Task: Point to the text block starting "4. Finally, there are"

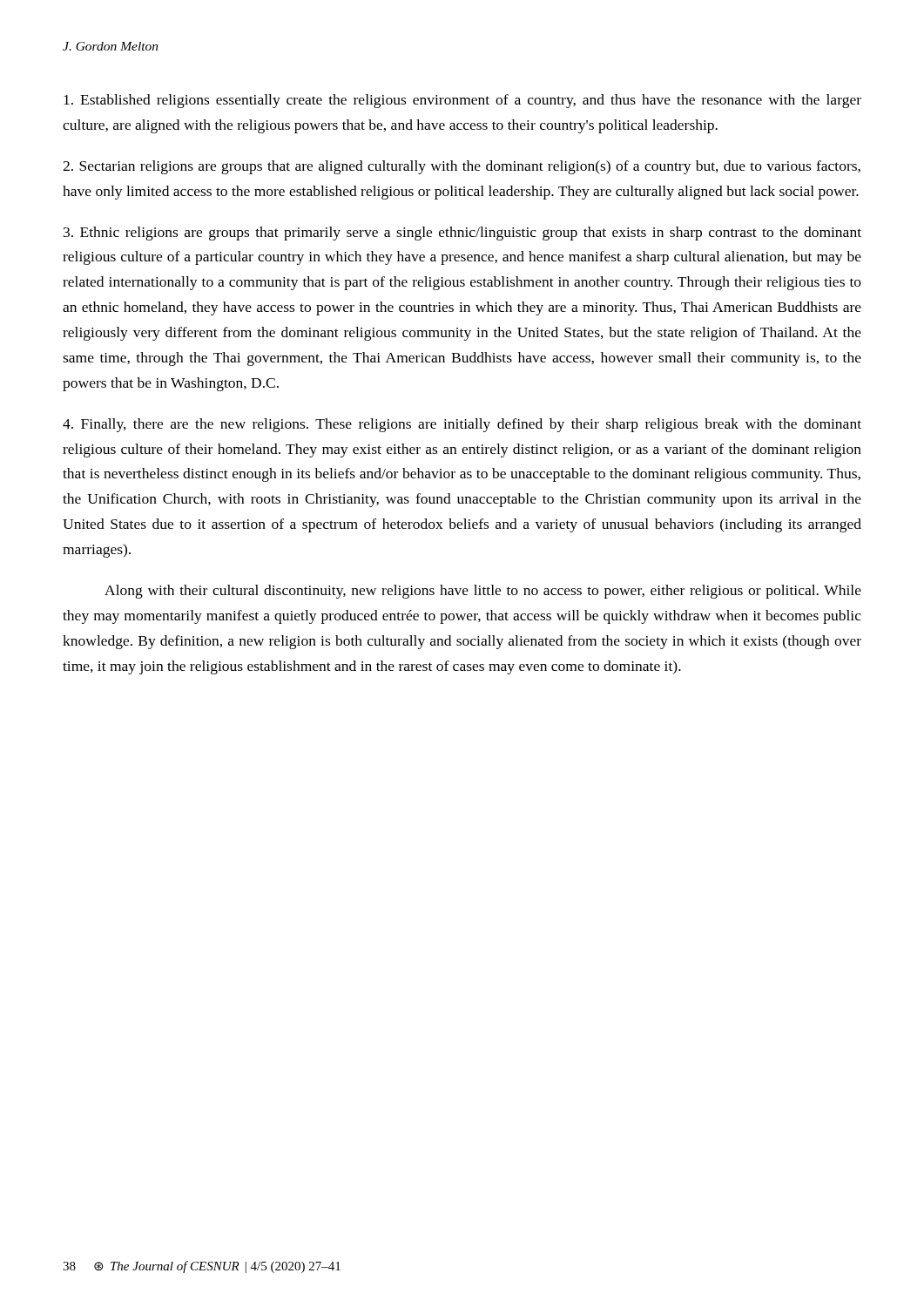Action: click(x=462, y=486)
